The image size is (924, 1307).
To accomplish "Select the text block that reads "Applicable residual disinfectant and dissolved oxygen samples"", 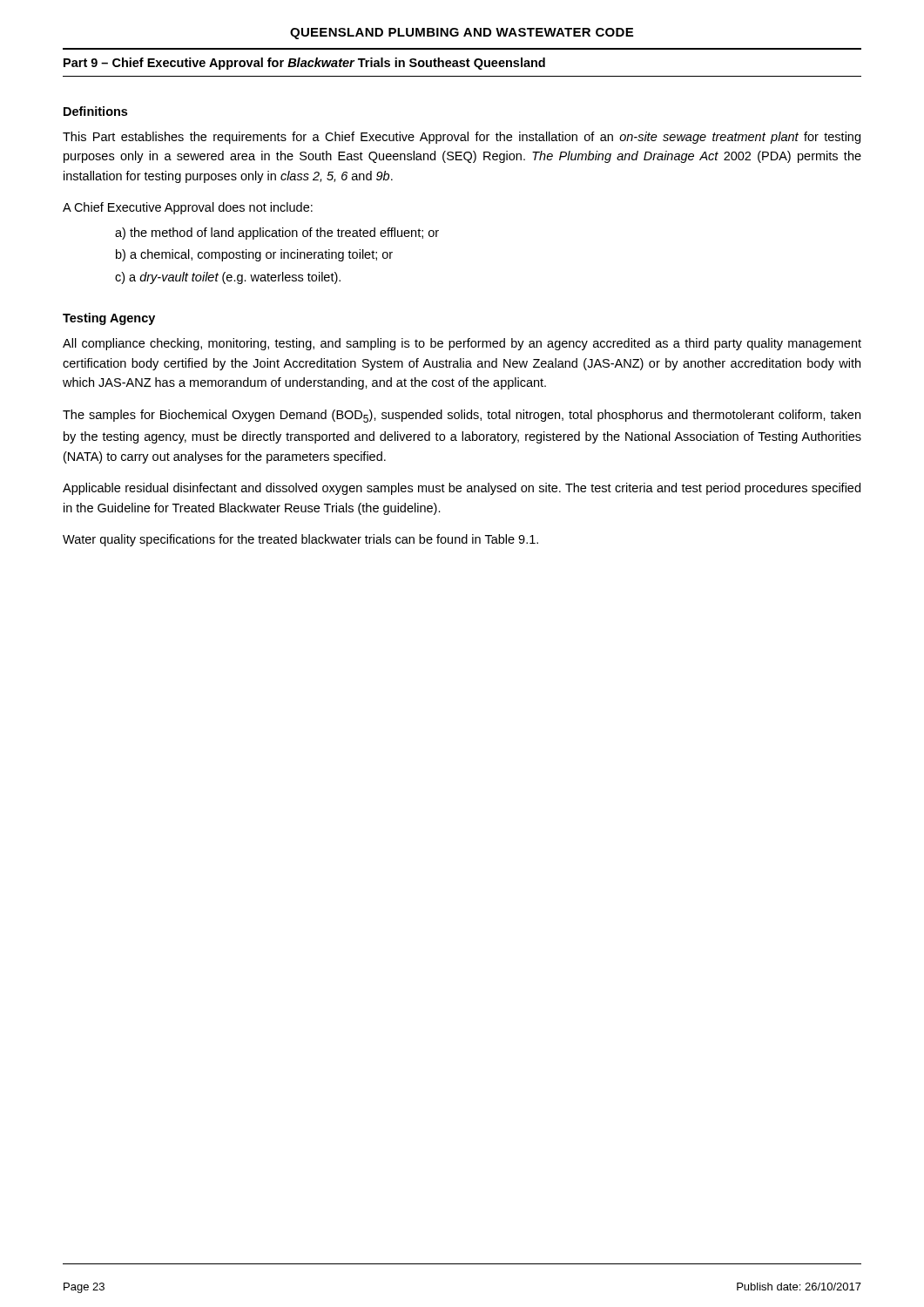I will [x=462, y=498].
